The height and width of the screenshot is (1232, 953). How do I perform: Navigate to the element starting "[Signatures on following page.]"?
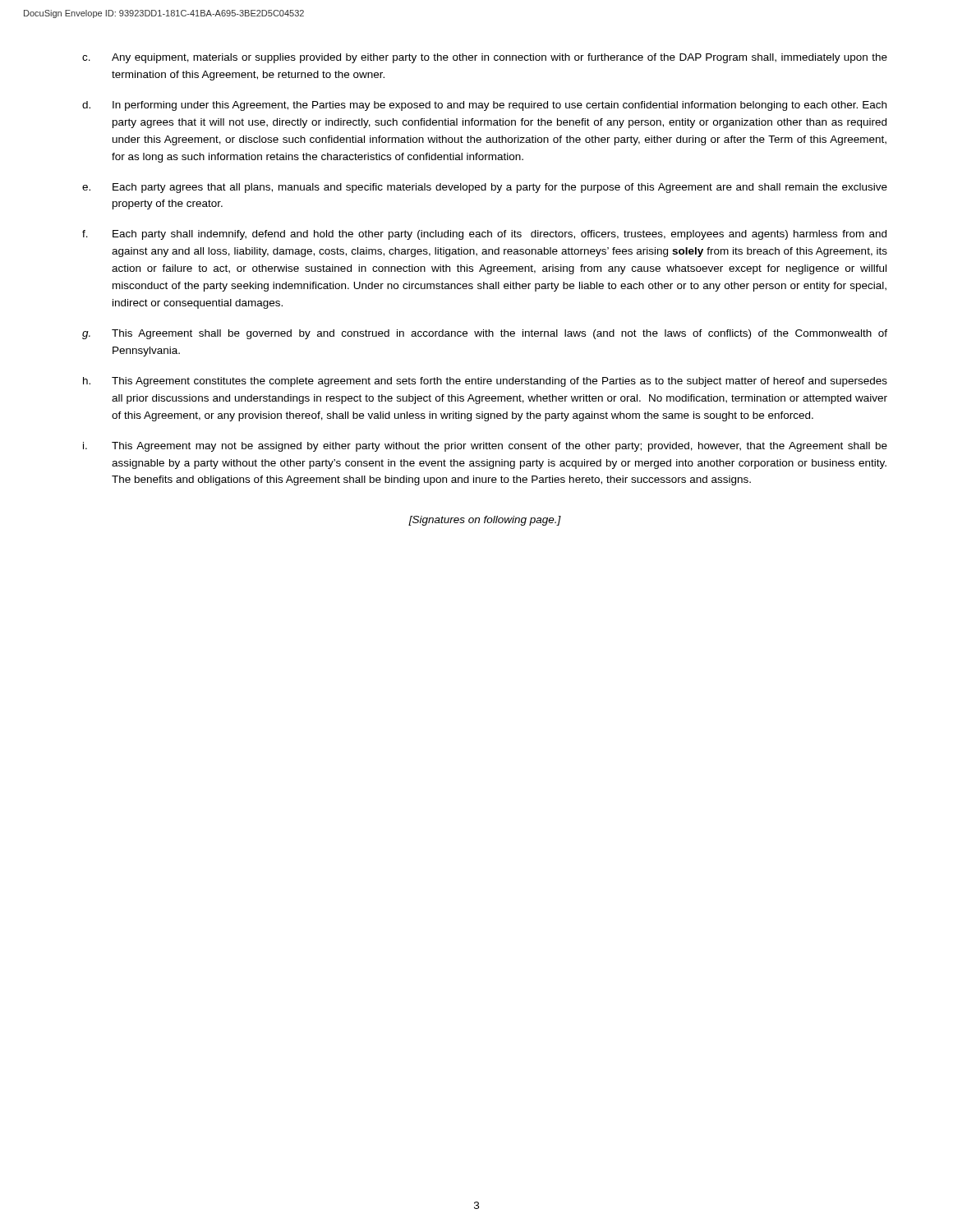pyautogui.click(x=485, y=520)
